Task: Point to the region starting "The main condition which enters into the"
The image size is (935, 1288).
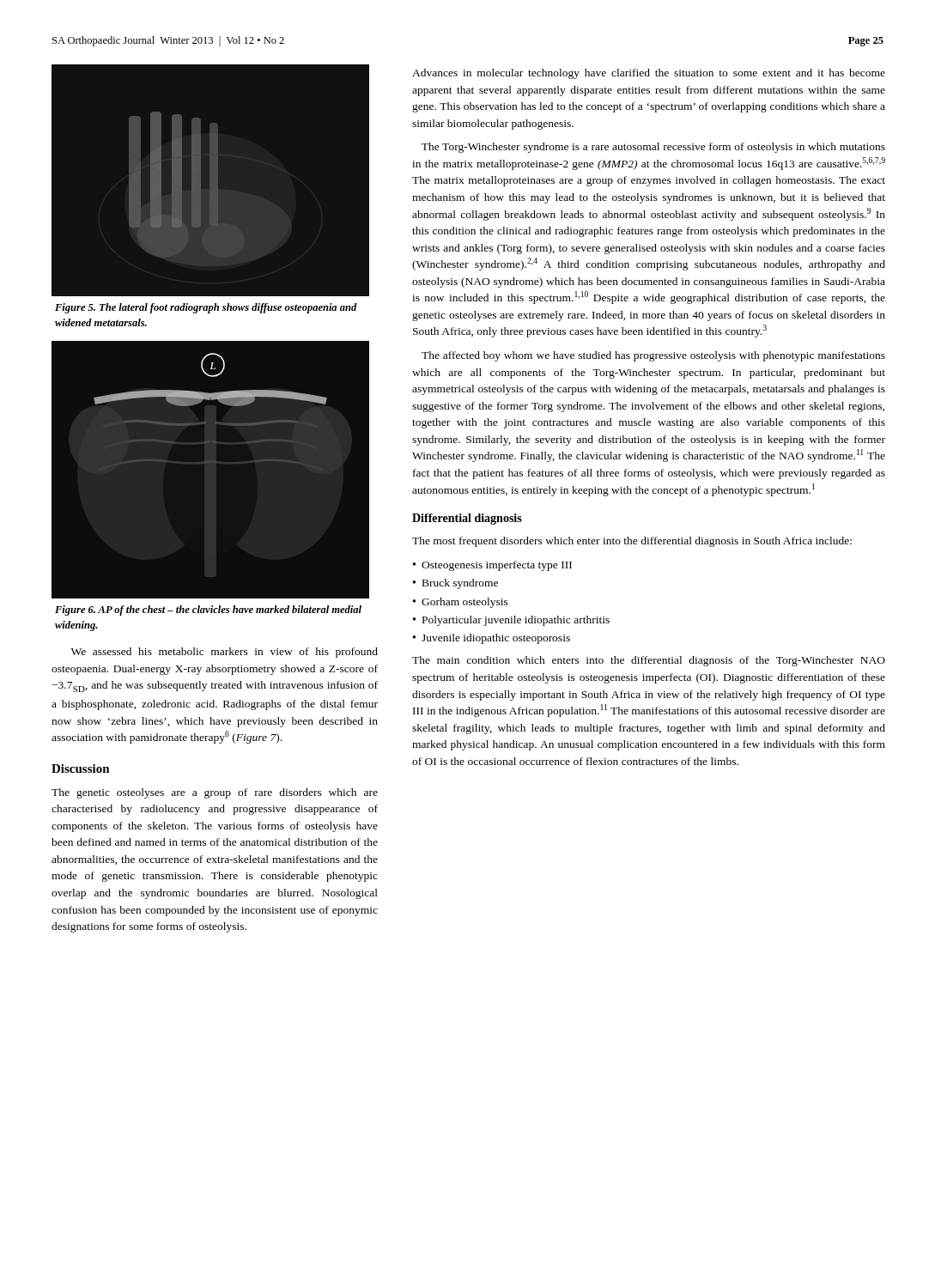Action: [x=649, y=711]
